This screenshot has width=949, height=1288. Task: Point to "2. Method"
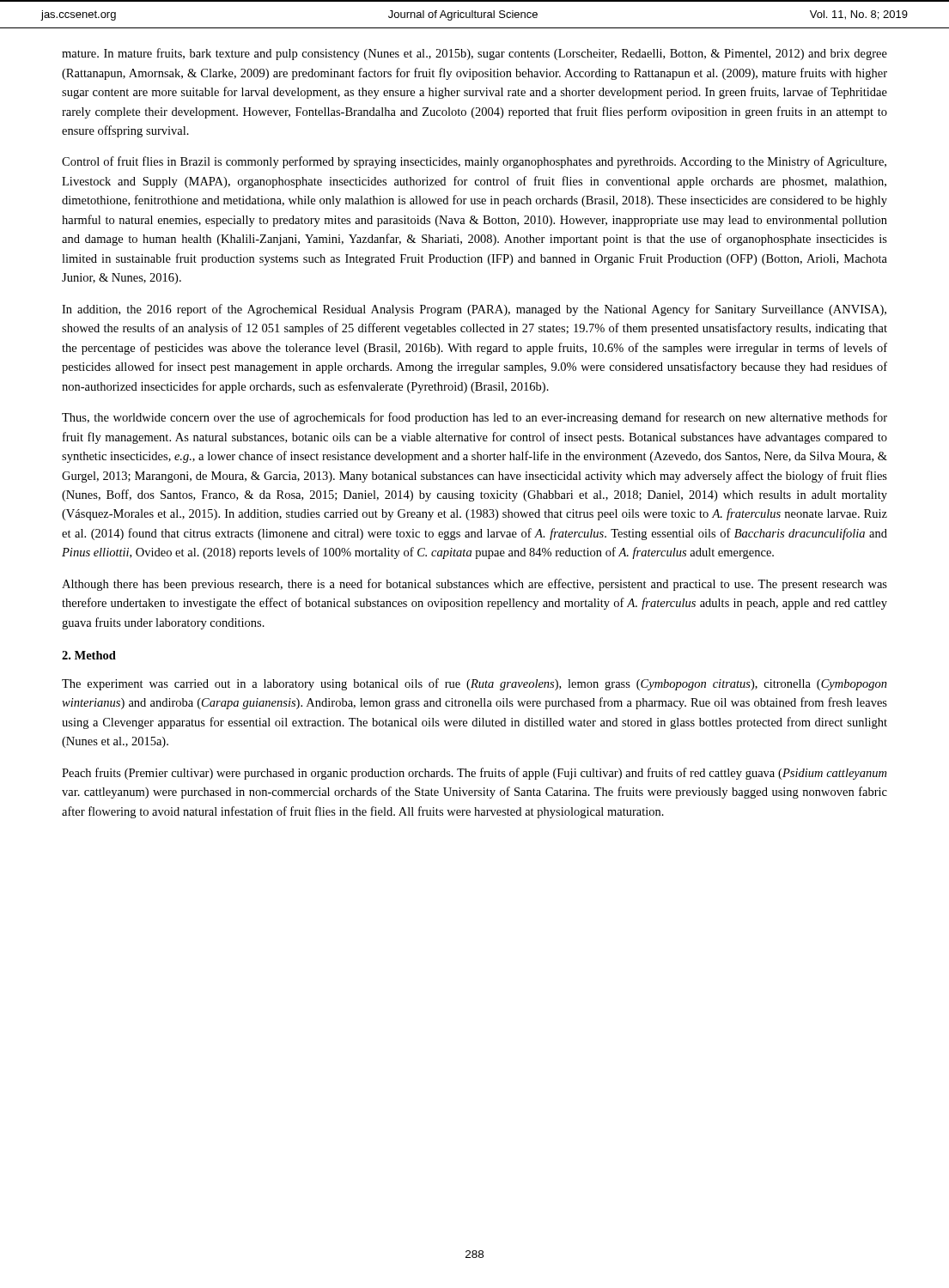(x=89, y=655)
